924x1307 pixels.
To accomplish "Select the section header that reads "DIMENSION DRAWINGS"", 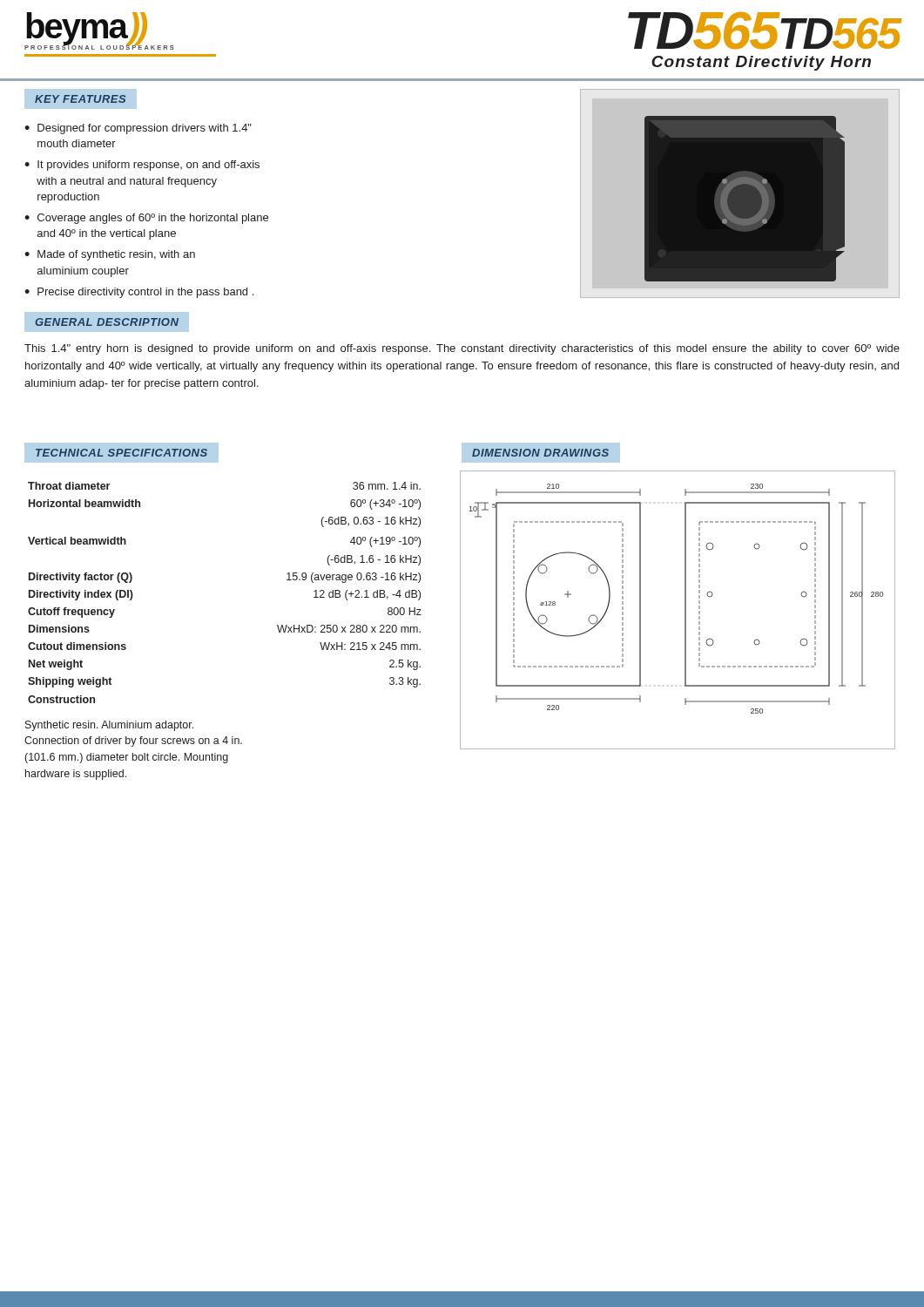I will click(541, 453).
